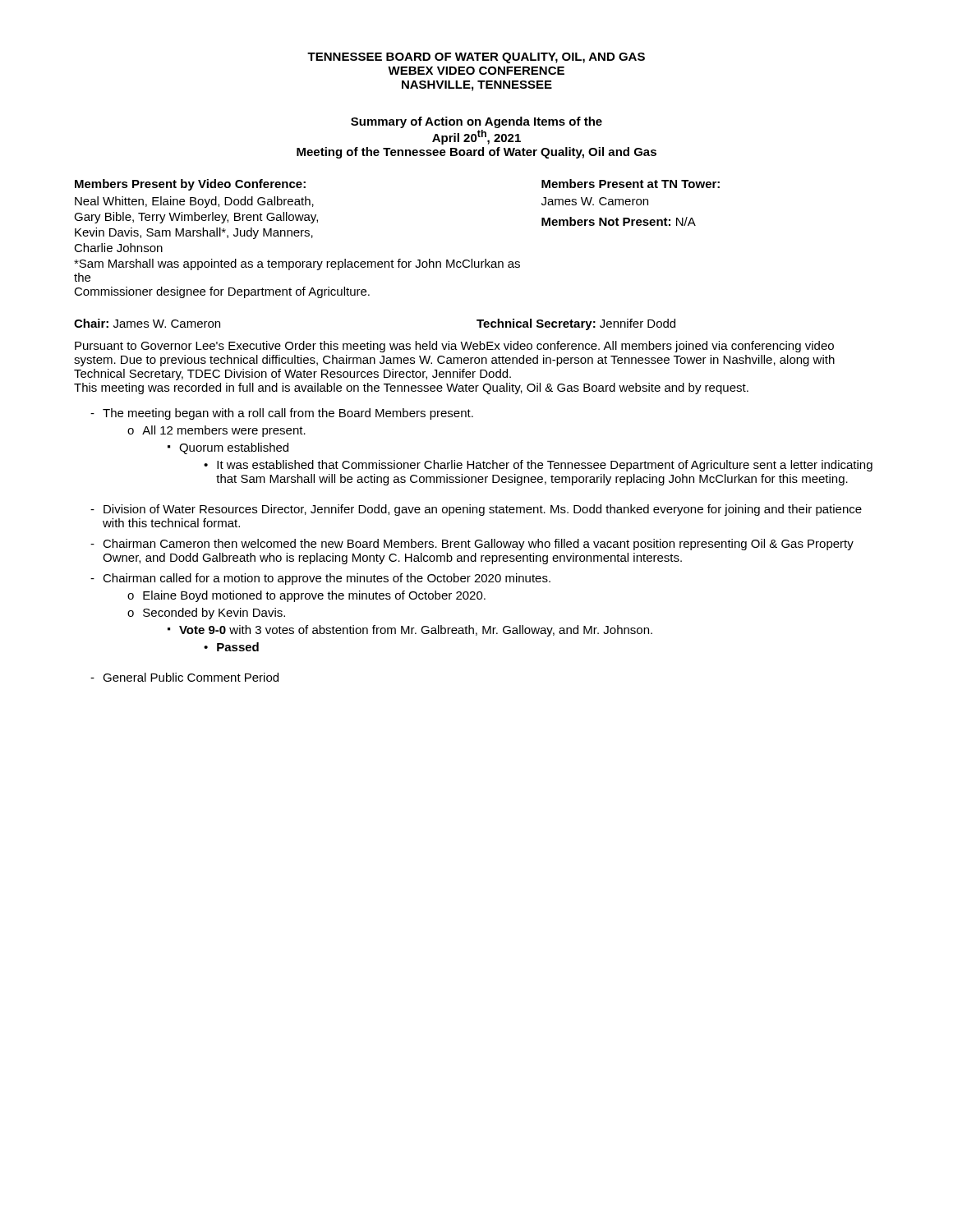The width and height of the screenshot is (953, 1232).
Task: Select the list item that reads "- Division of Water Resources Director, Jennifer Dodd,"
Action: (485, 516)
